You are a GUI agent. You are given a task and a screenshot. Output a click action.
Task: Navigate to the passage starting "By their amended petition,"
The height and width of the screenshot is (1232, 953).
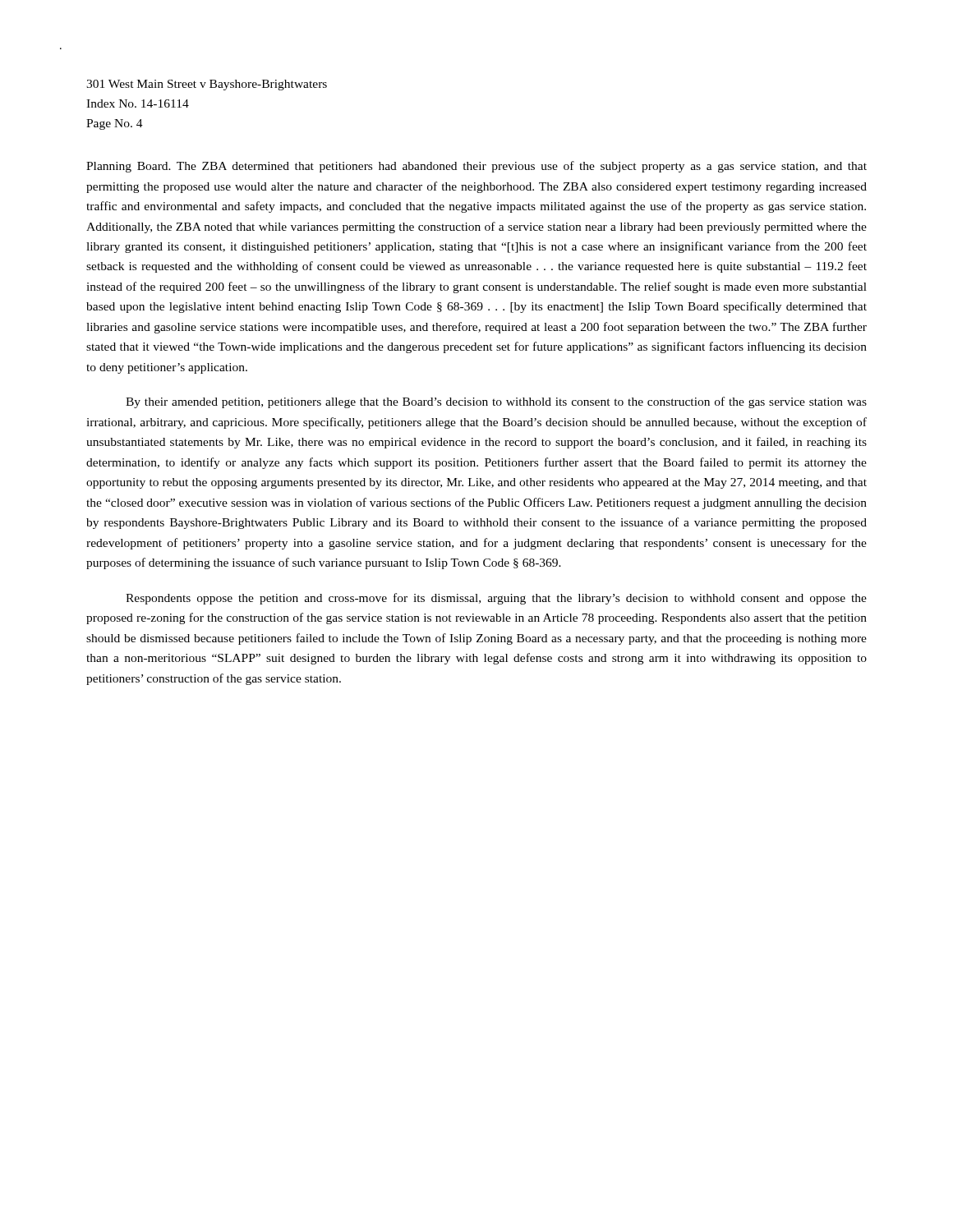point(476,482)
